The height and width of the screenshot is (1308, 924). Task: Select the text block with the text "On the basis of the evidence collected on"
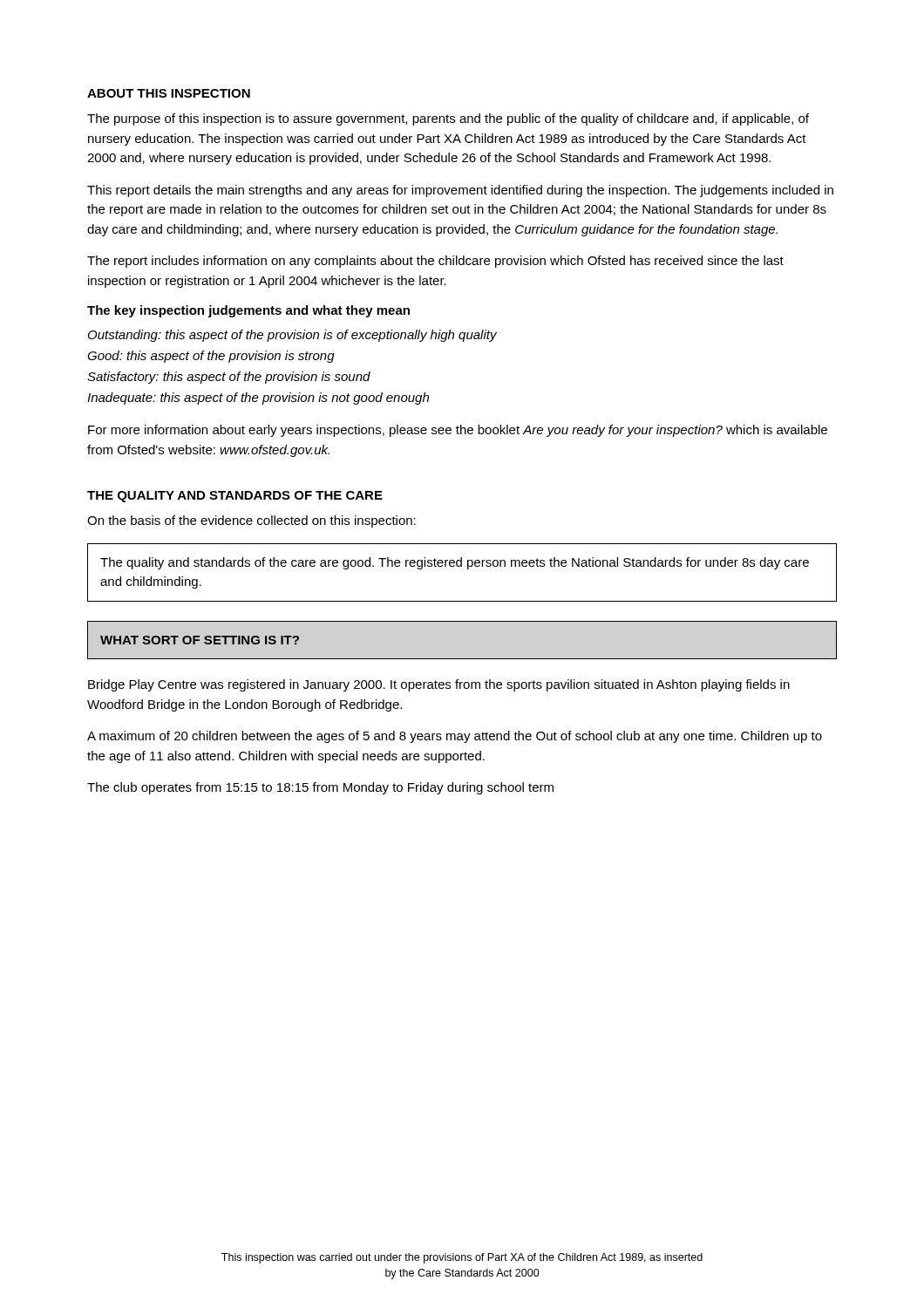(x=252, y=520)
